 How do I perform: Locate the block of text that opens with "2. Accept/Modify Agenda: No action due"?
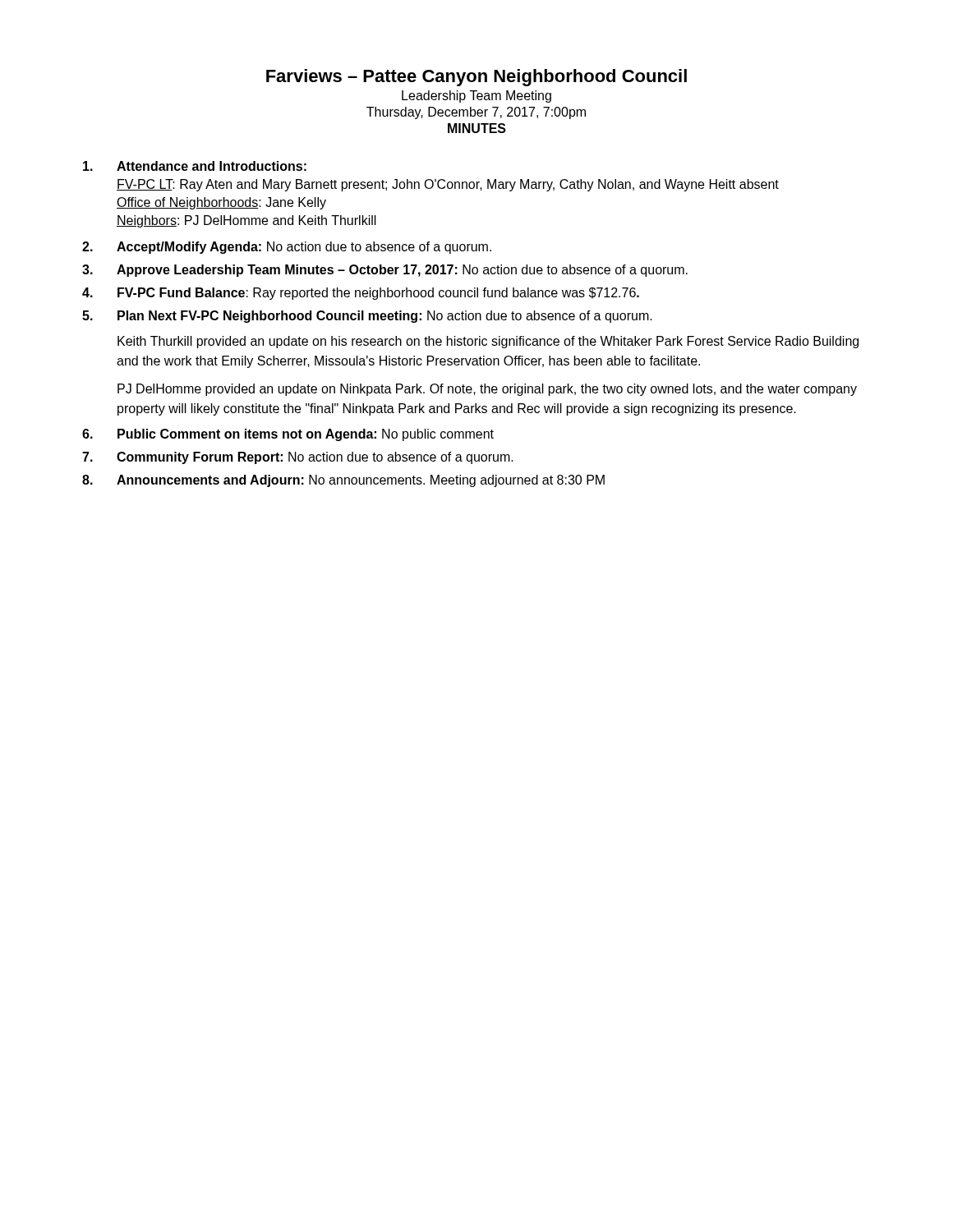(476, 247)
